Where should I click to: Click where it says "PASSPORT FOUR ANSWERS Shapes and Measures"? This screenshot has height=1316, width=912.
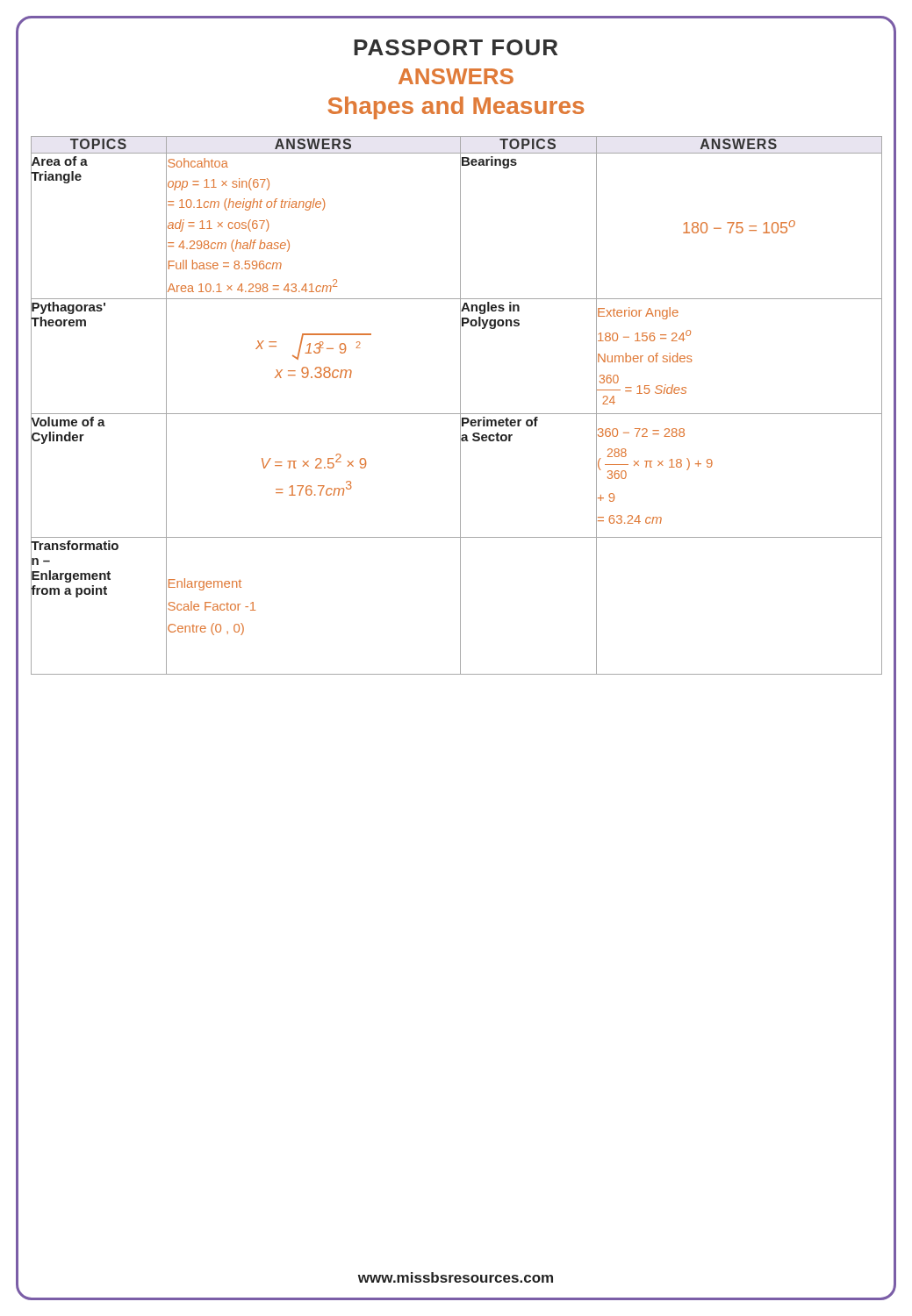(456, 77)
